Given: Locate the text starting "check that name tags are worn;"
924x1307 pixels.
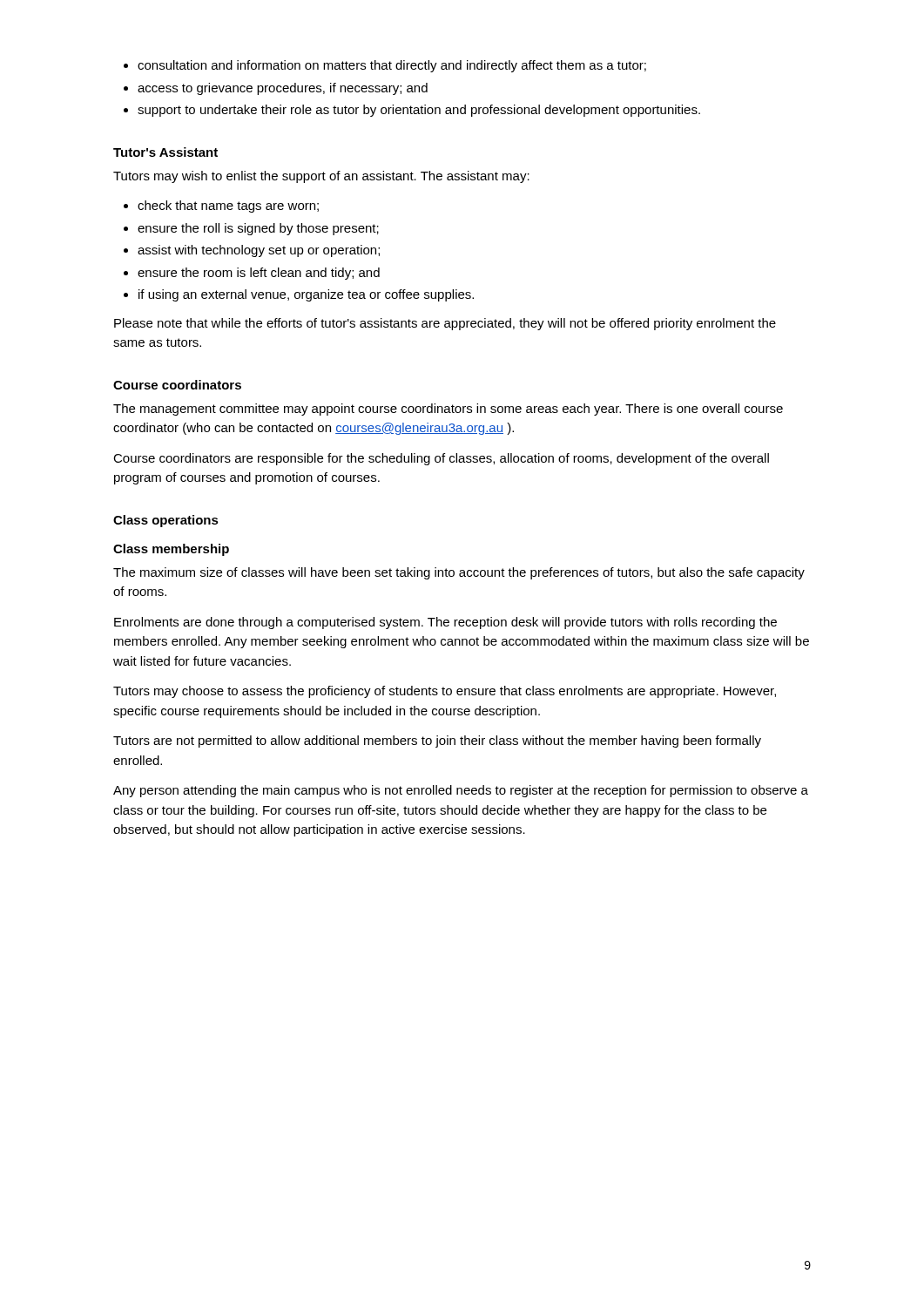Looking at the screenshot, I should pos(229,205).
